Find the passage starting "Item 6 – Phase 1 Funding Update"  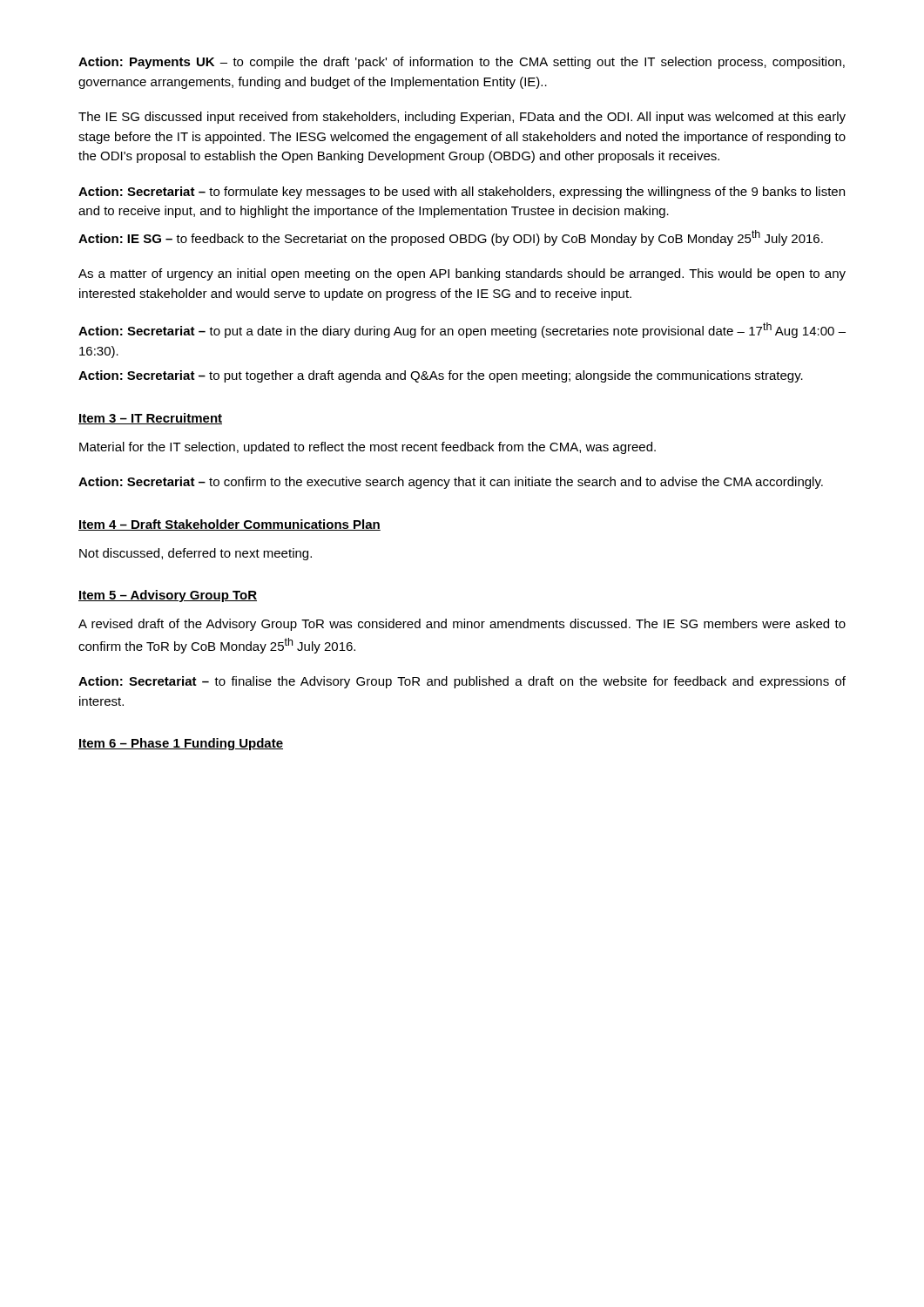point(181,743)
